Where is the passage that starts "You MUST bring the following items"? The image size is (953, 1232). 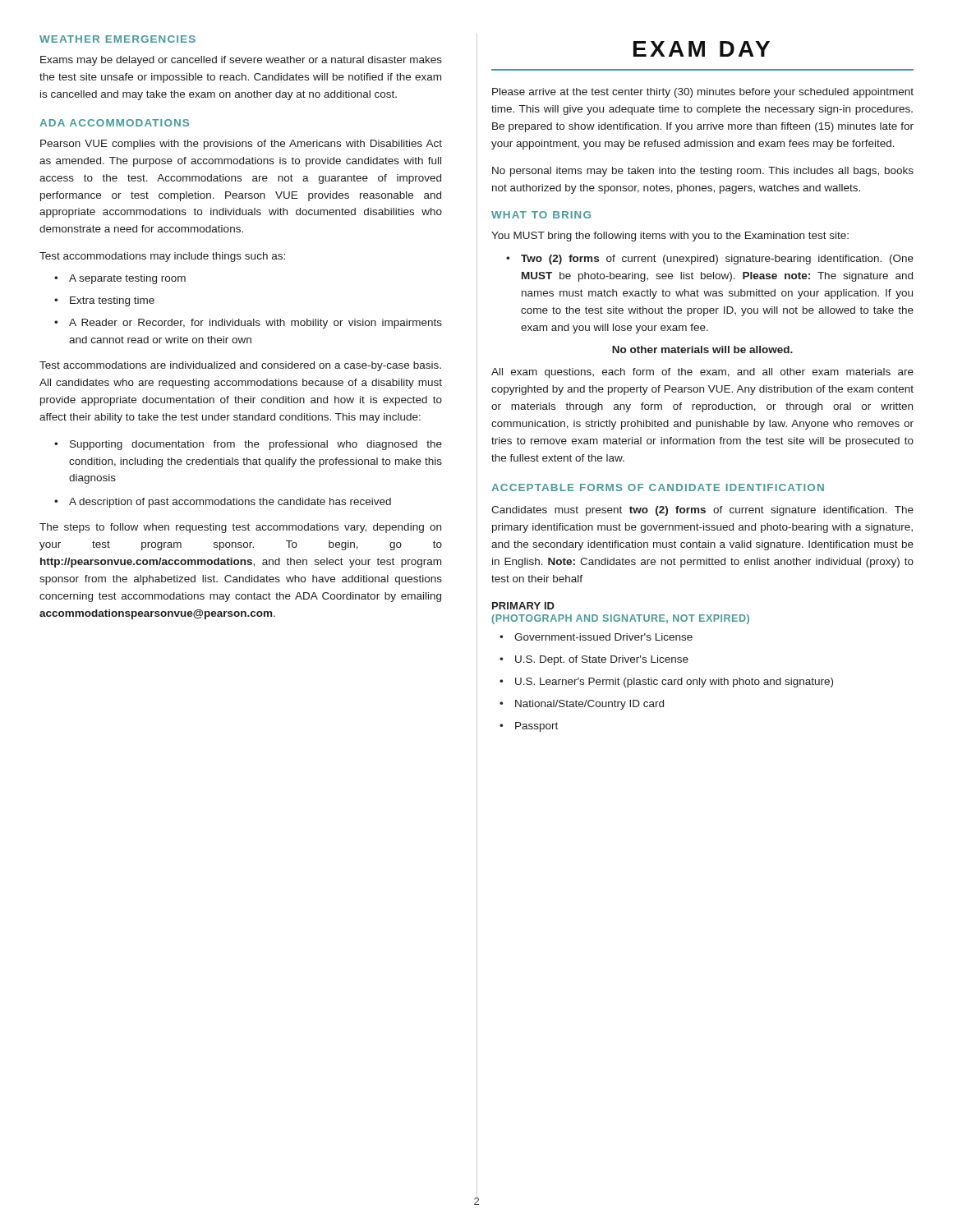point(670,235)
